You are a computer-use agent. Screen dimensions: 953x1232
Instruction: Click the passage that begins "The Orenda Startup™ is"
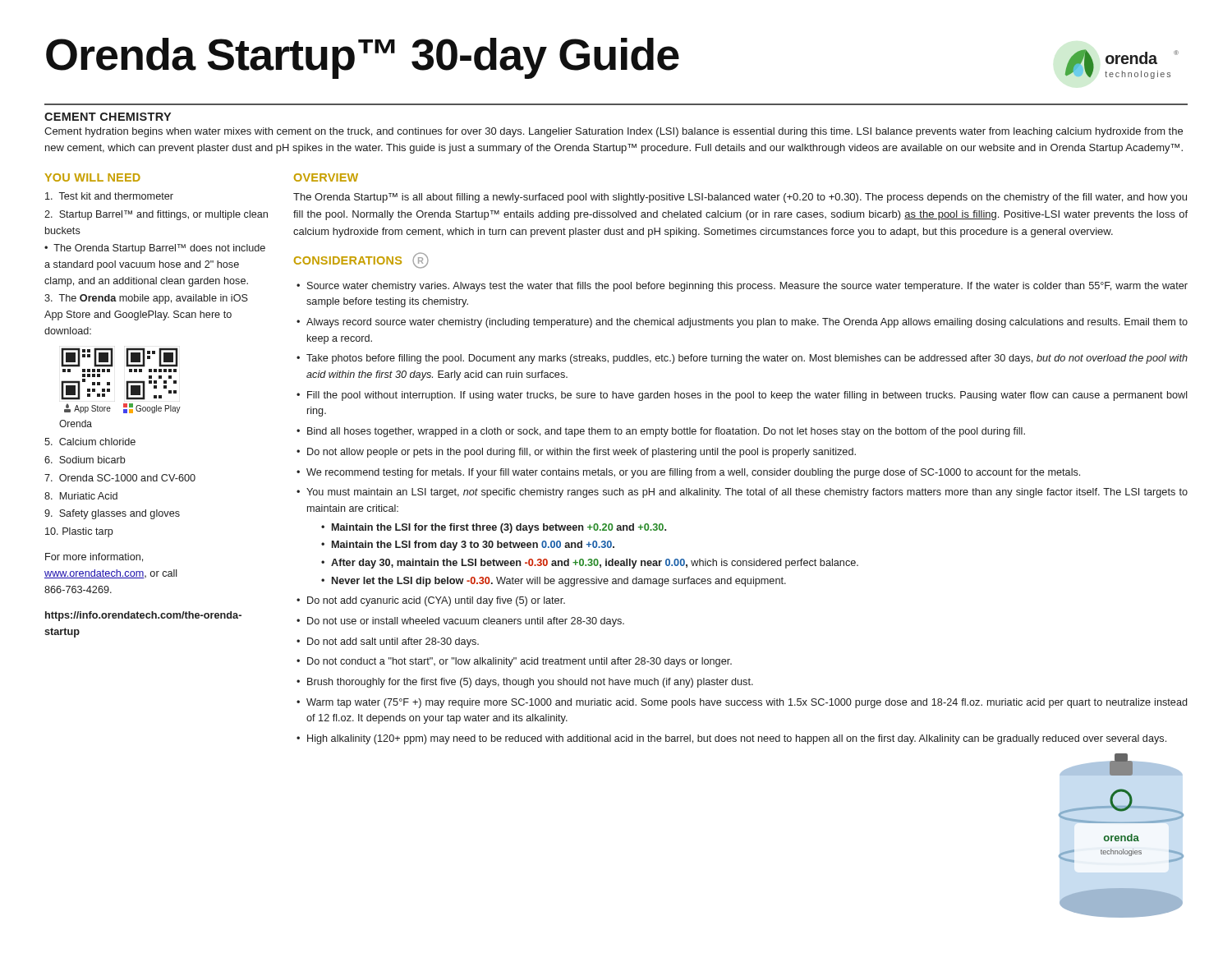tap(740, 214)
